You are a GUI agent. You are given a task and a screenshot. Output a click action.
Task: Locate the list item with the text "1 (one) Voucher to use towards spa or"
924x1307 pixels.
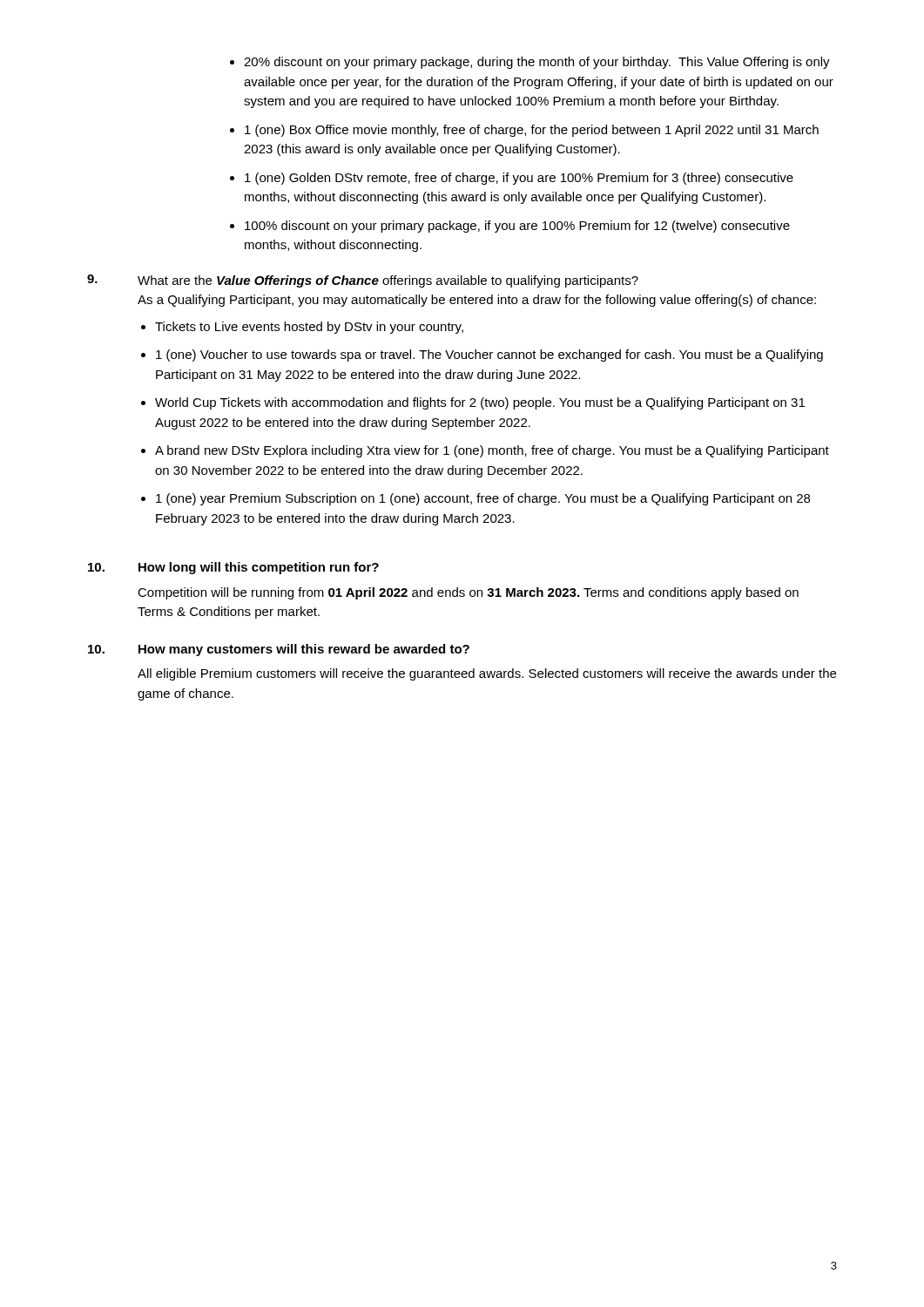click(x=496, y=365)
